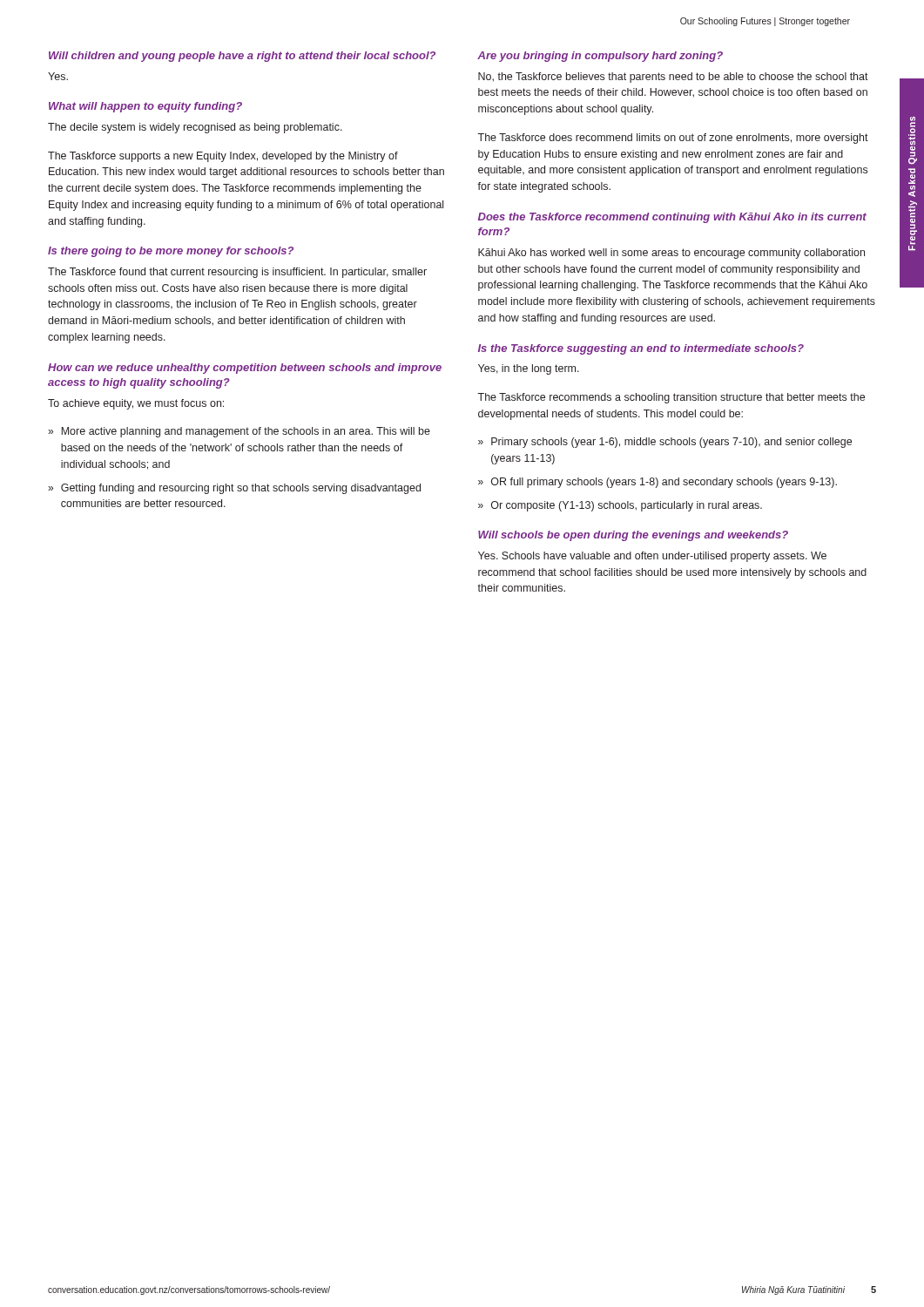Click the section header that begins "Is the Taskforce suggesting an end"
Viewport: 924px width, 1307px height.
tap(677, 348)
